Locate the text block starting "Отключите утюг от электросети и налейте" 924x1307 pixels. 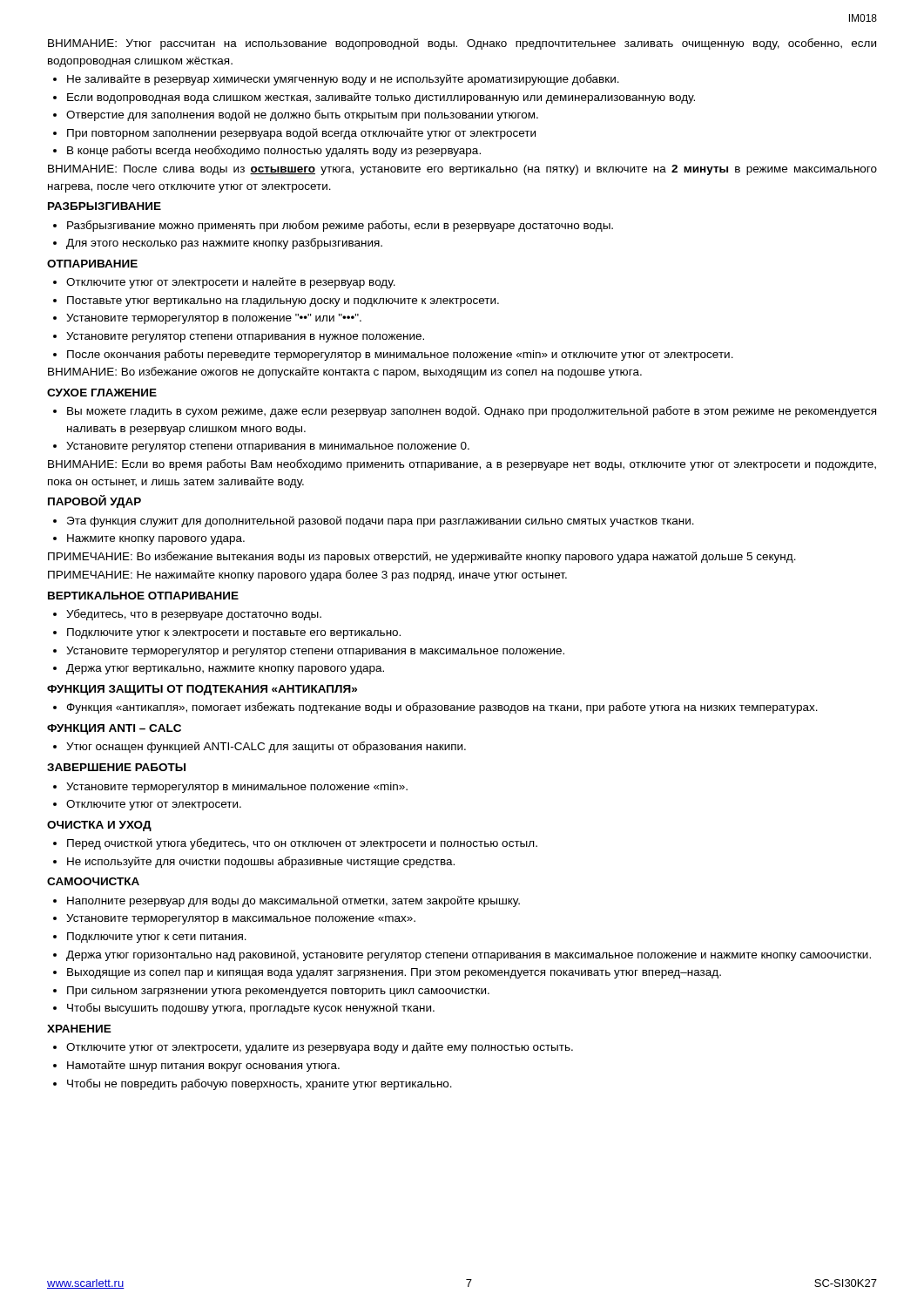(231, 282)
